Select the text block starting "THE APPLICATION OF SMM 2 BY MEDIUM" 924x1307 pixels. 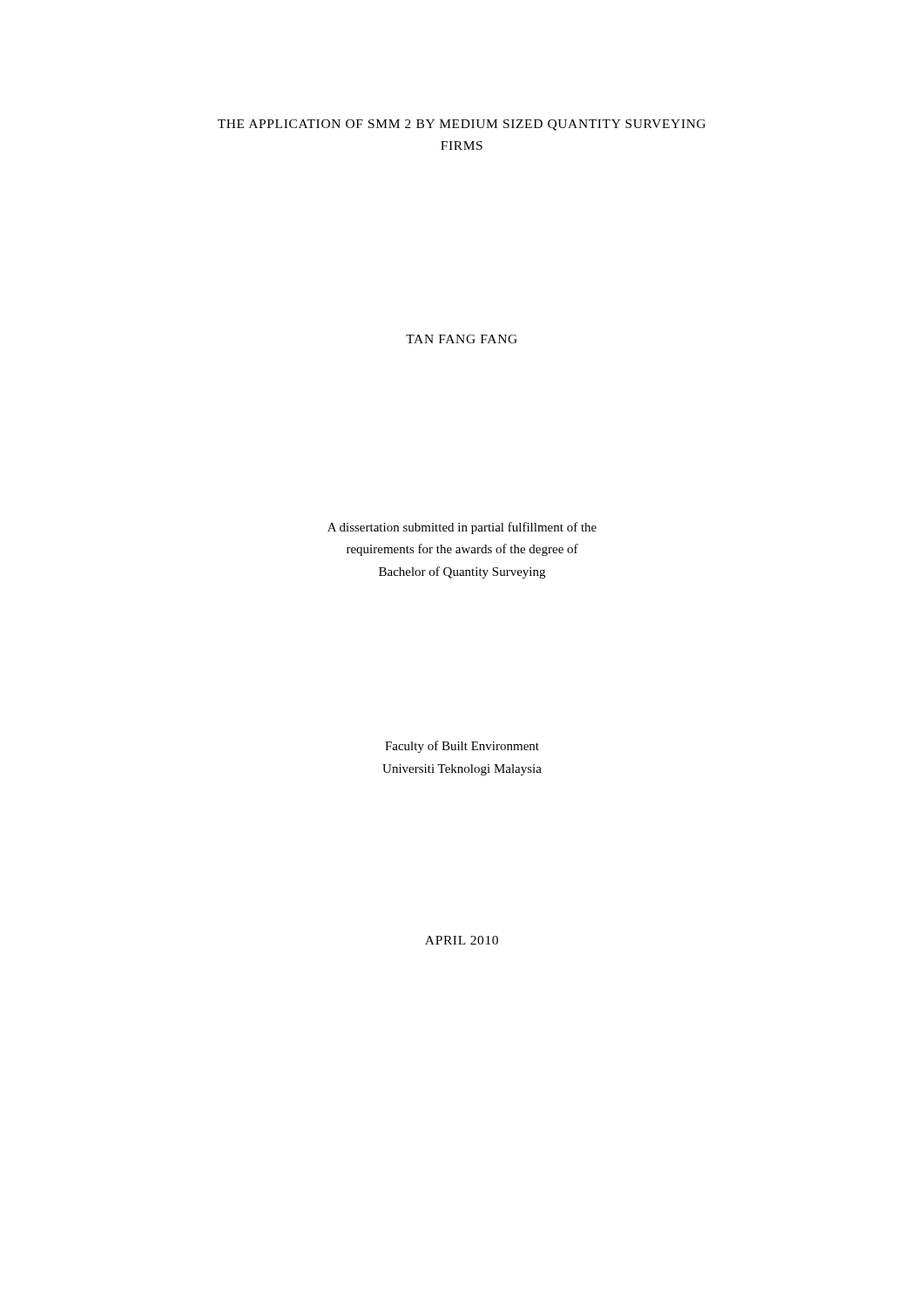point(462,134)
